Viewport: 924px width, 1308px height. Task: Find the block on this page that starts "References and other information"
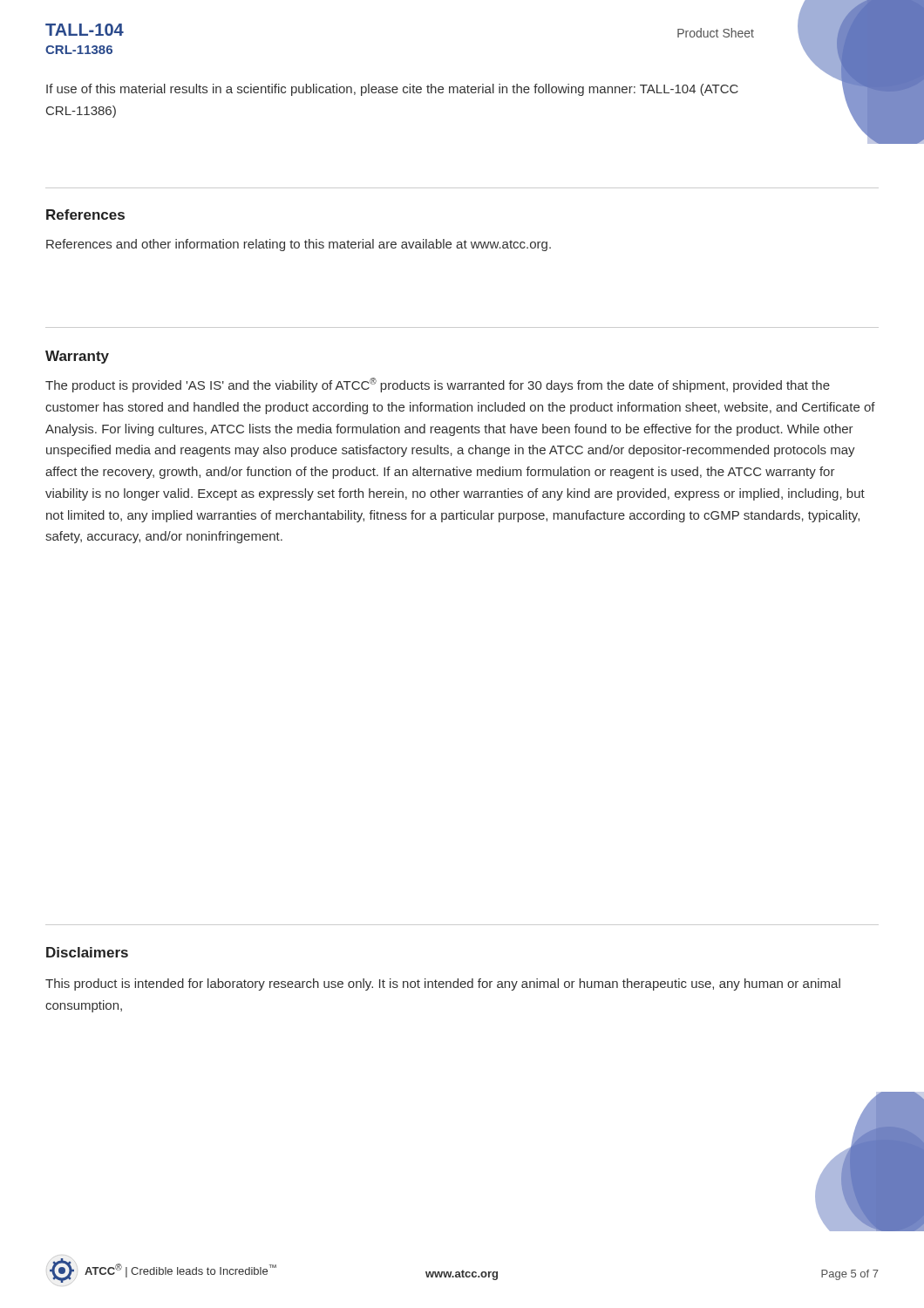[462, 245]
